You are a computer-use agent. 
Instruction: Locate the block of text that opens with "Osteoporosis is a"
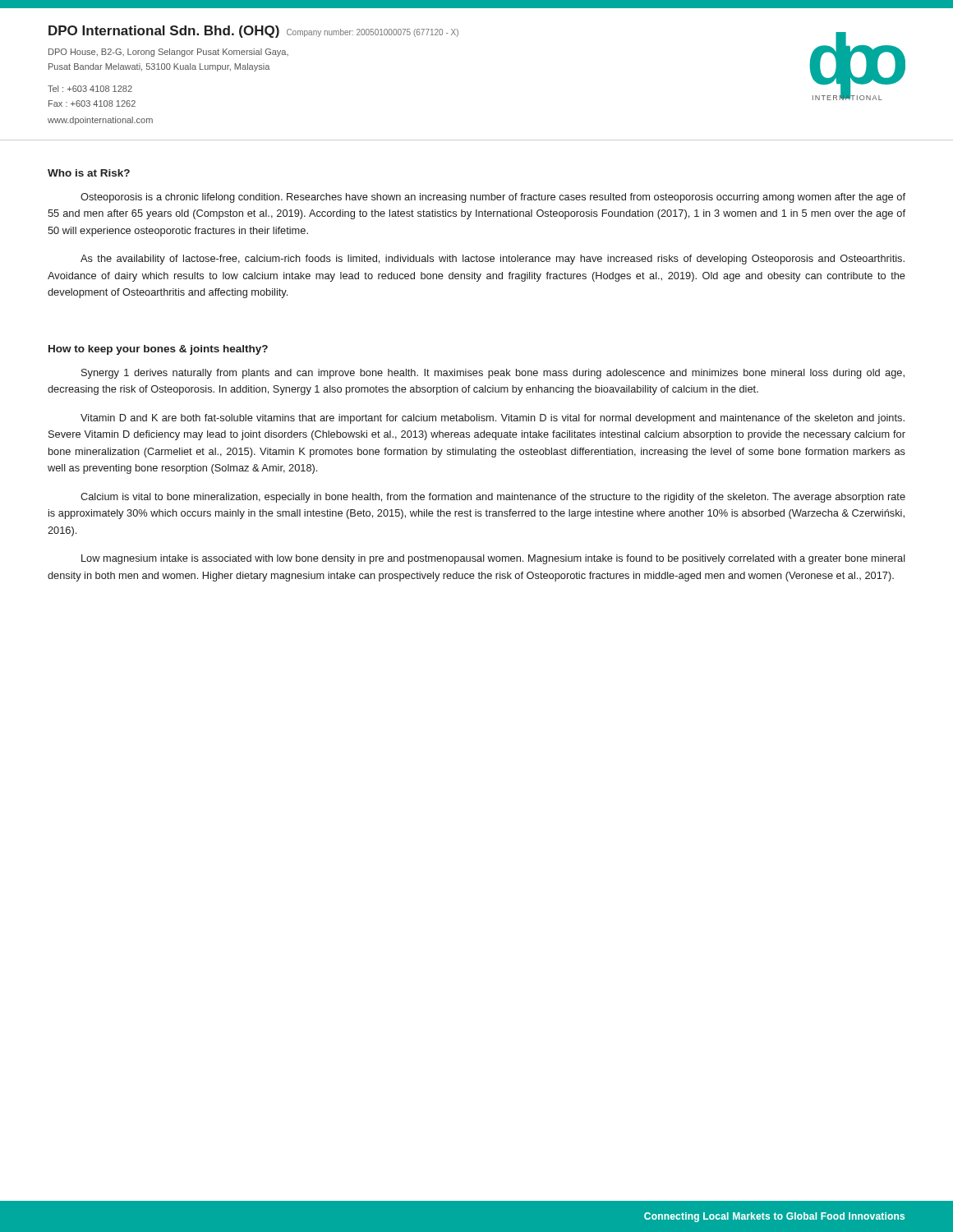coord(476,214)
